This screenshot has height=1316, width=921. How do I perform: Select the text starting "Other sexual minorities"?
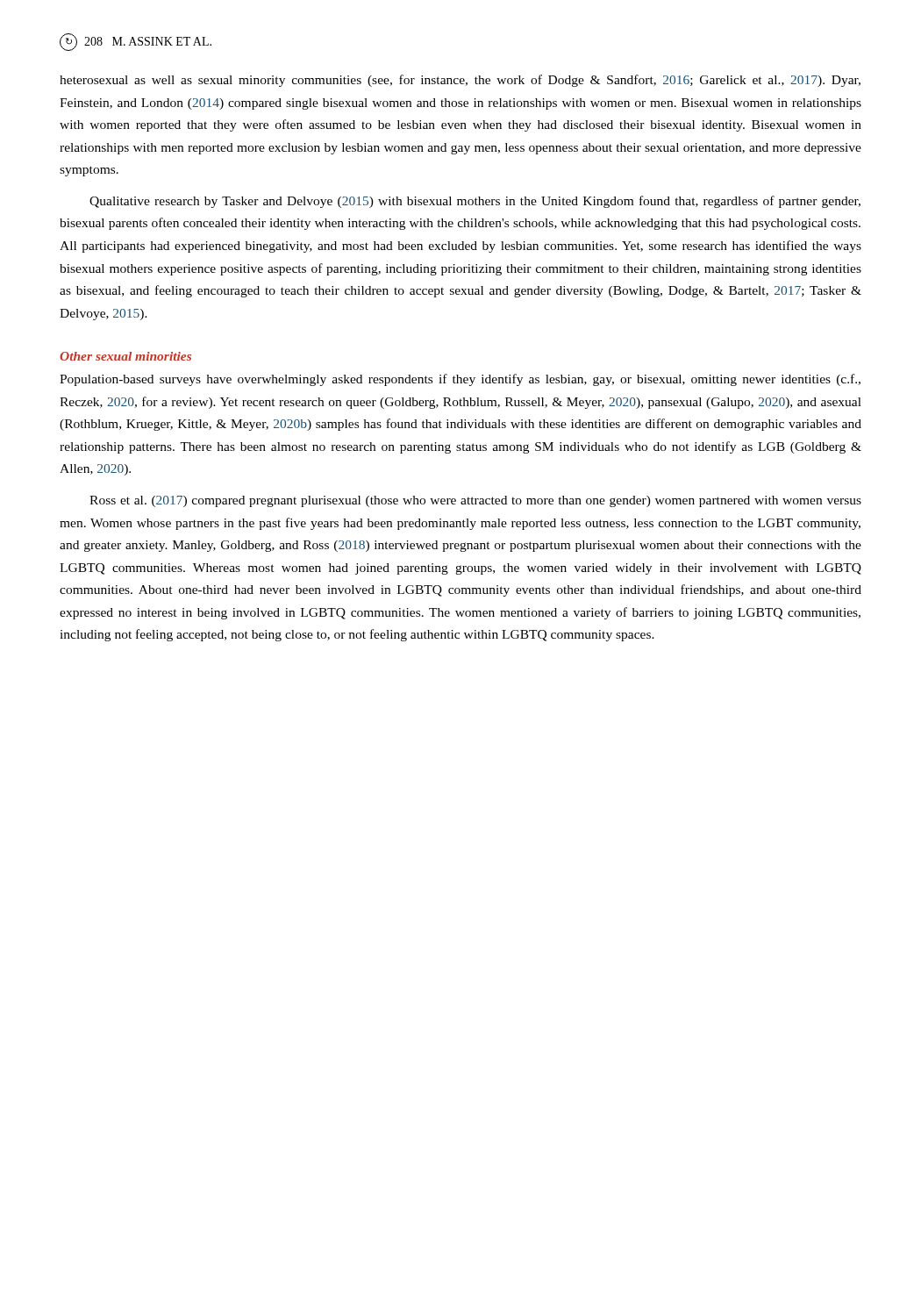click(x=126, y=356)
